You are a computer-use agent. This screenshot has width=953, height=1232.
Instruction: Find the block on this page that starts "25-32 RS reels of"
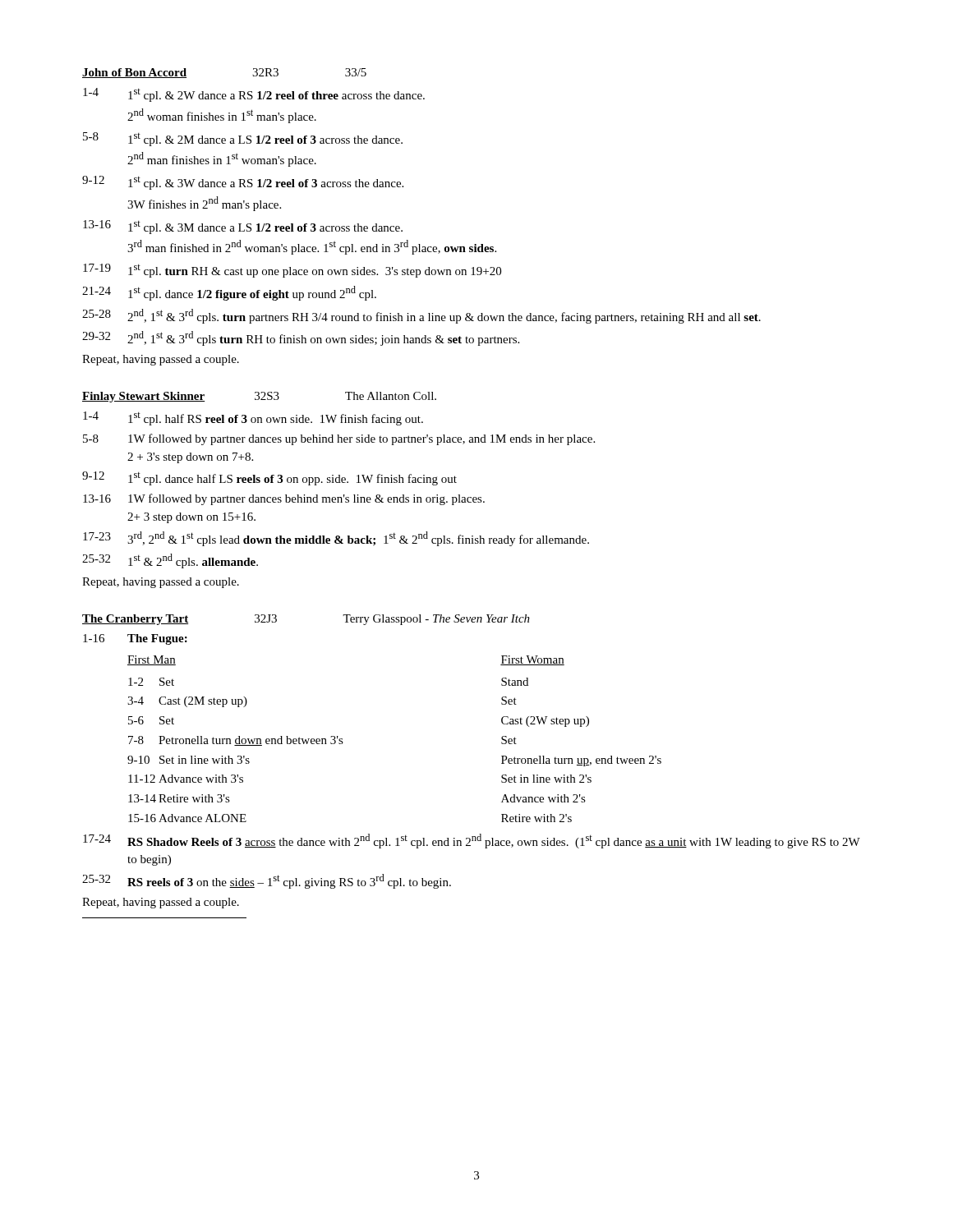click(267, 881)
